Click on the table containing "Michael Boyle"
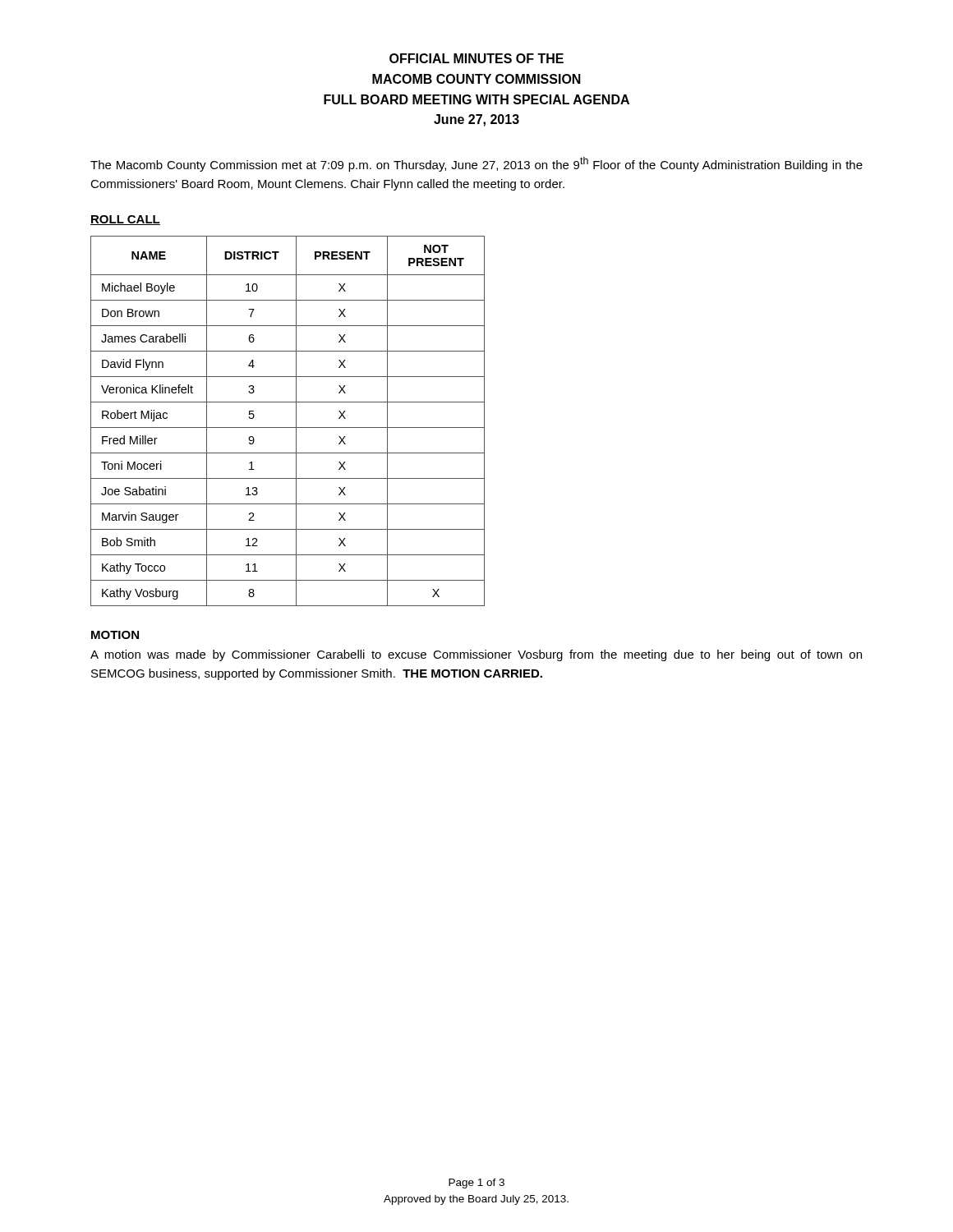 [x=476, y=421]
